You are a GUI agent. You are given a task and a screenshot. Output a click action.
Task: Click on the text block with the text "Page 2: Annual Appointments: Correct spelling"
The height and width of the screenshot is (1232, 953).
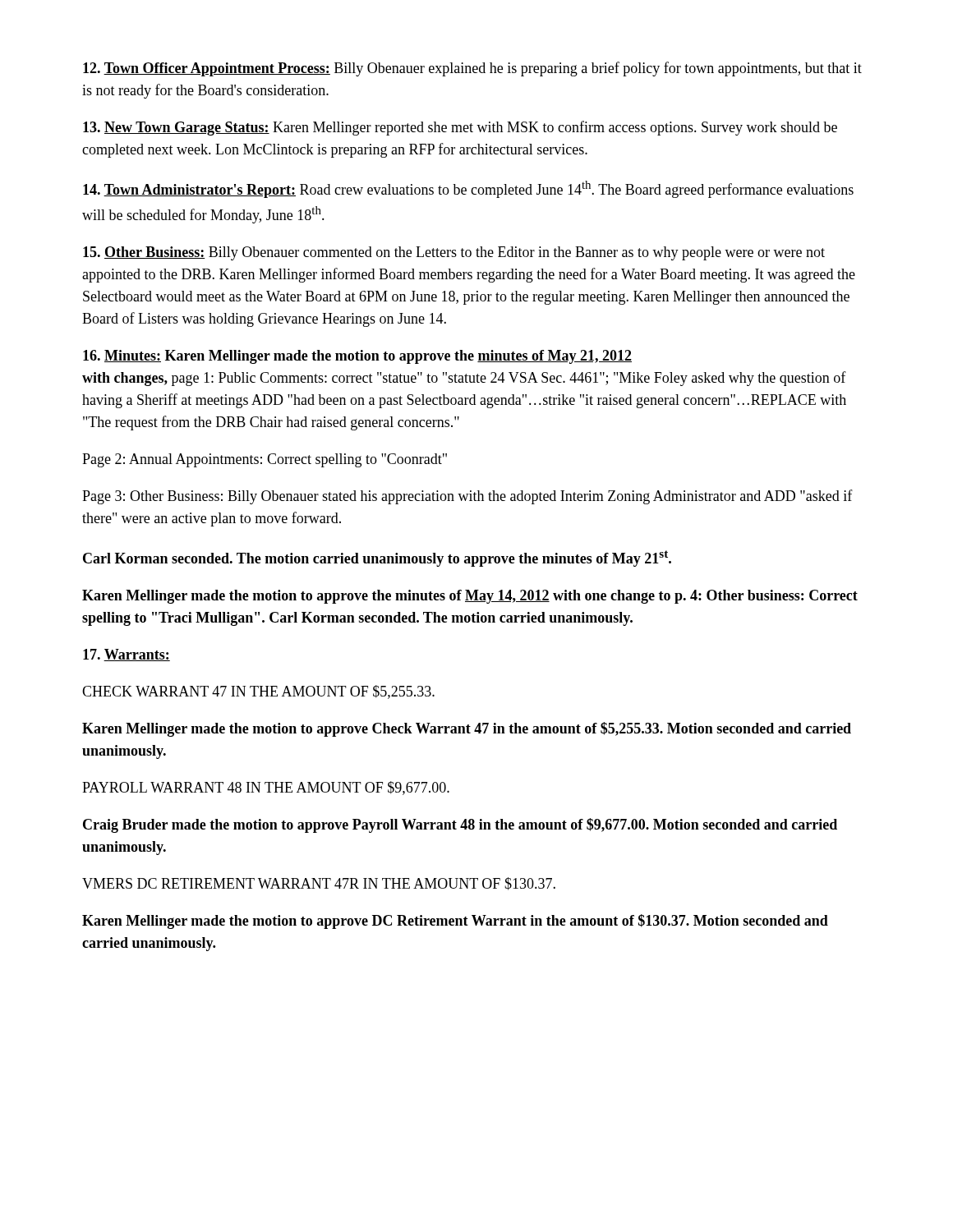pos(265,460)
